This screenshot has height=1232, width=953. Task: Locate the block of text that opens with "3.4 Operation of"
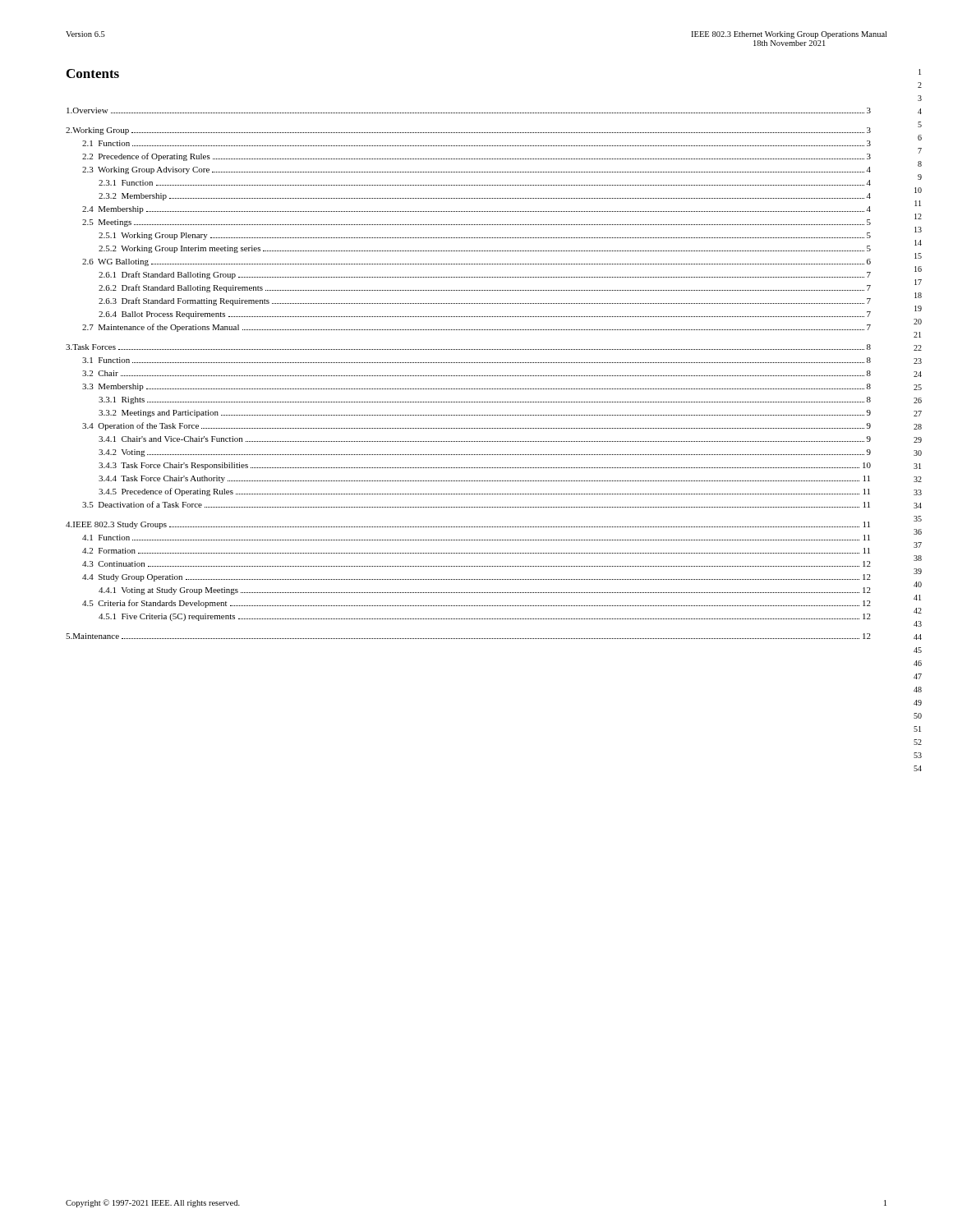pyautogui.click(x=476, y=425)
